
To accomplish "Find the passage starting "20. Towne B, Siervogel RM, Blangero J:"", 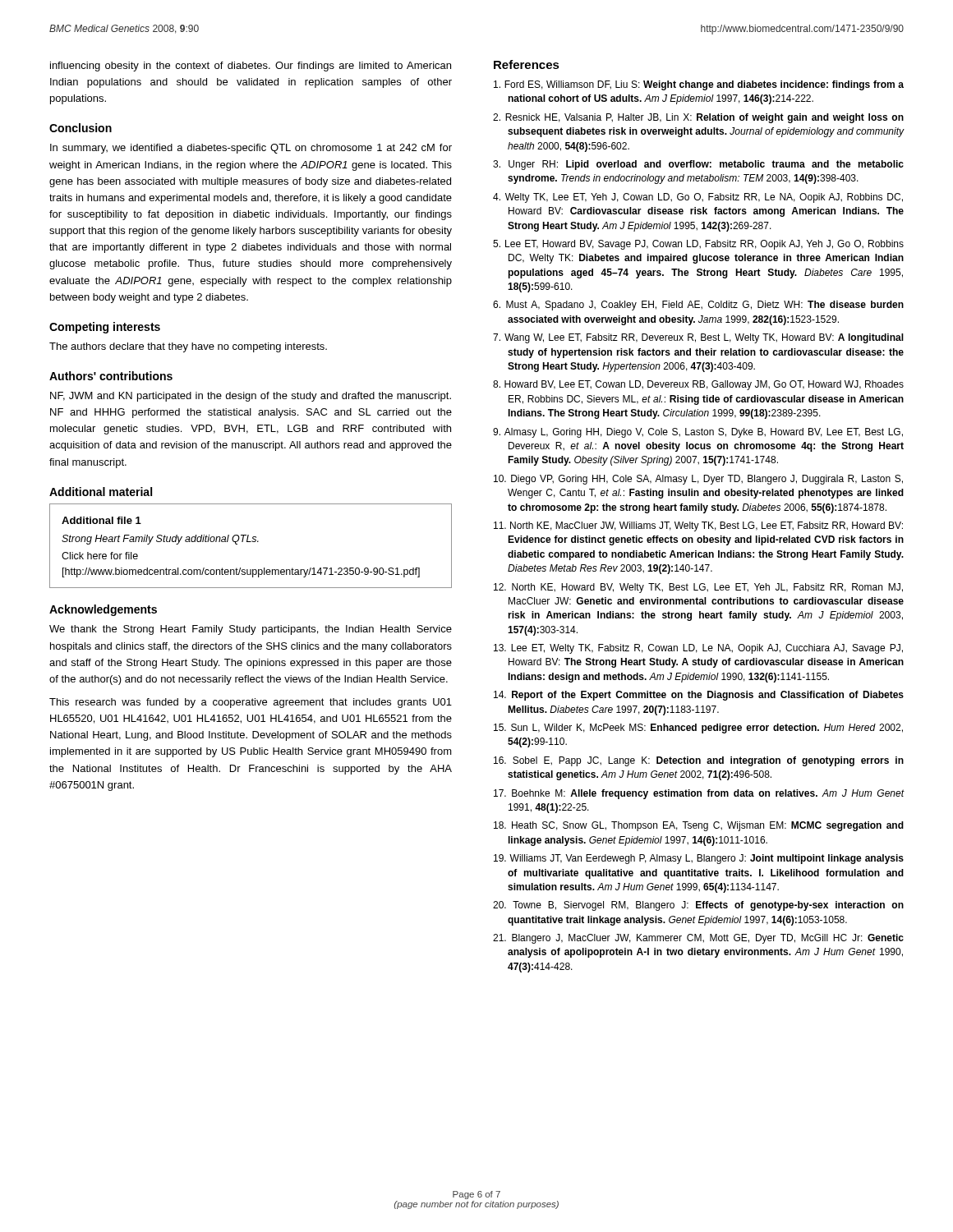I will click(x=698, y=912).
